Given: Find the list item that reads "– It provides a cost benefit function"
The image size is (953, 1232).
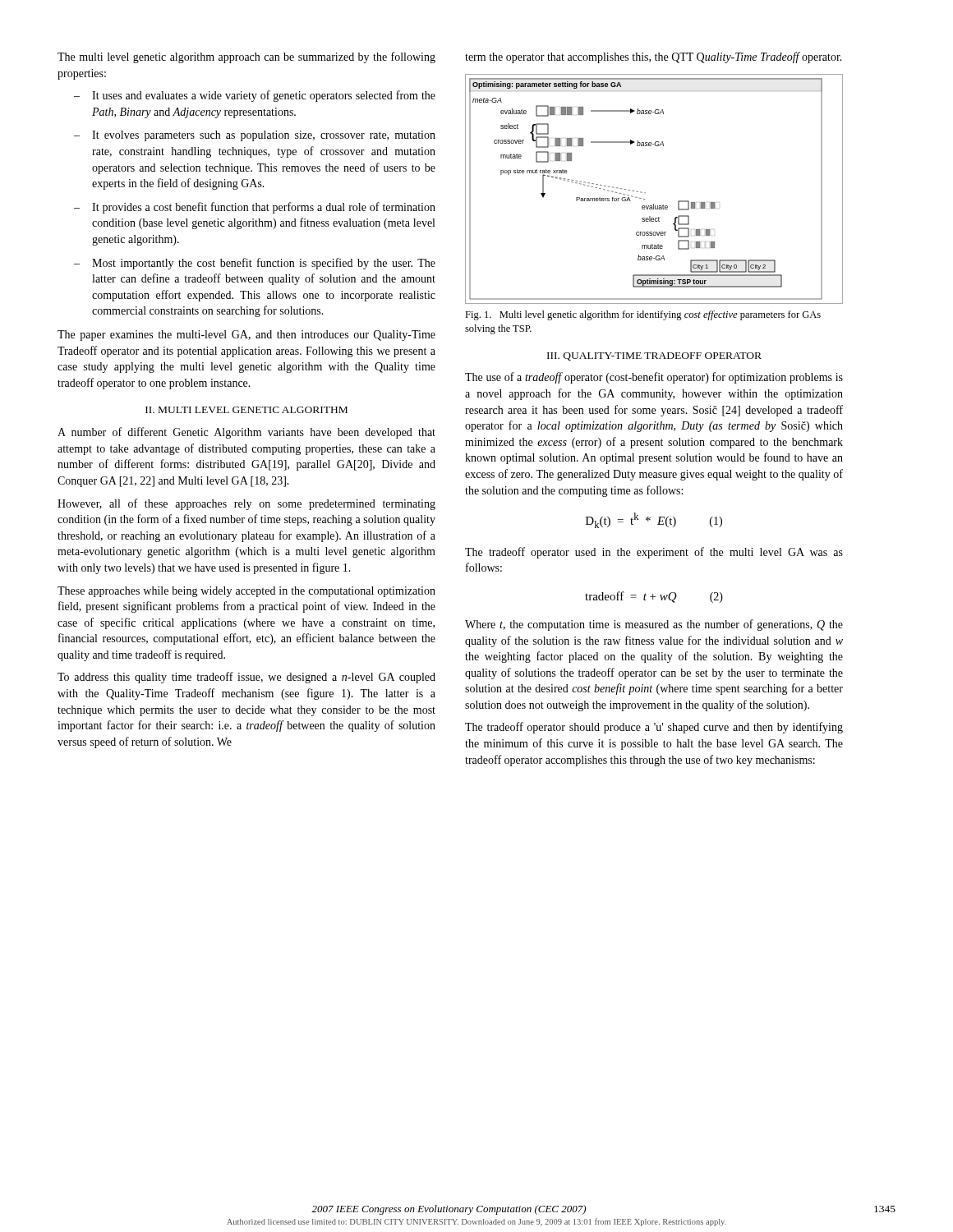Looking at the screenshot, I should click(255, 223).
